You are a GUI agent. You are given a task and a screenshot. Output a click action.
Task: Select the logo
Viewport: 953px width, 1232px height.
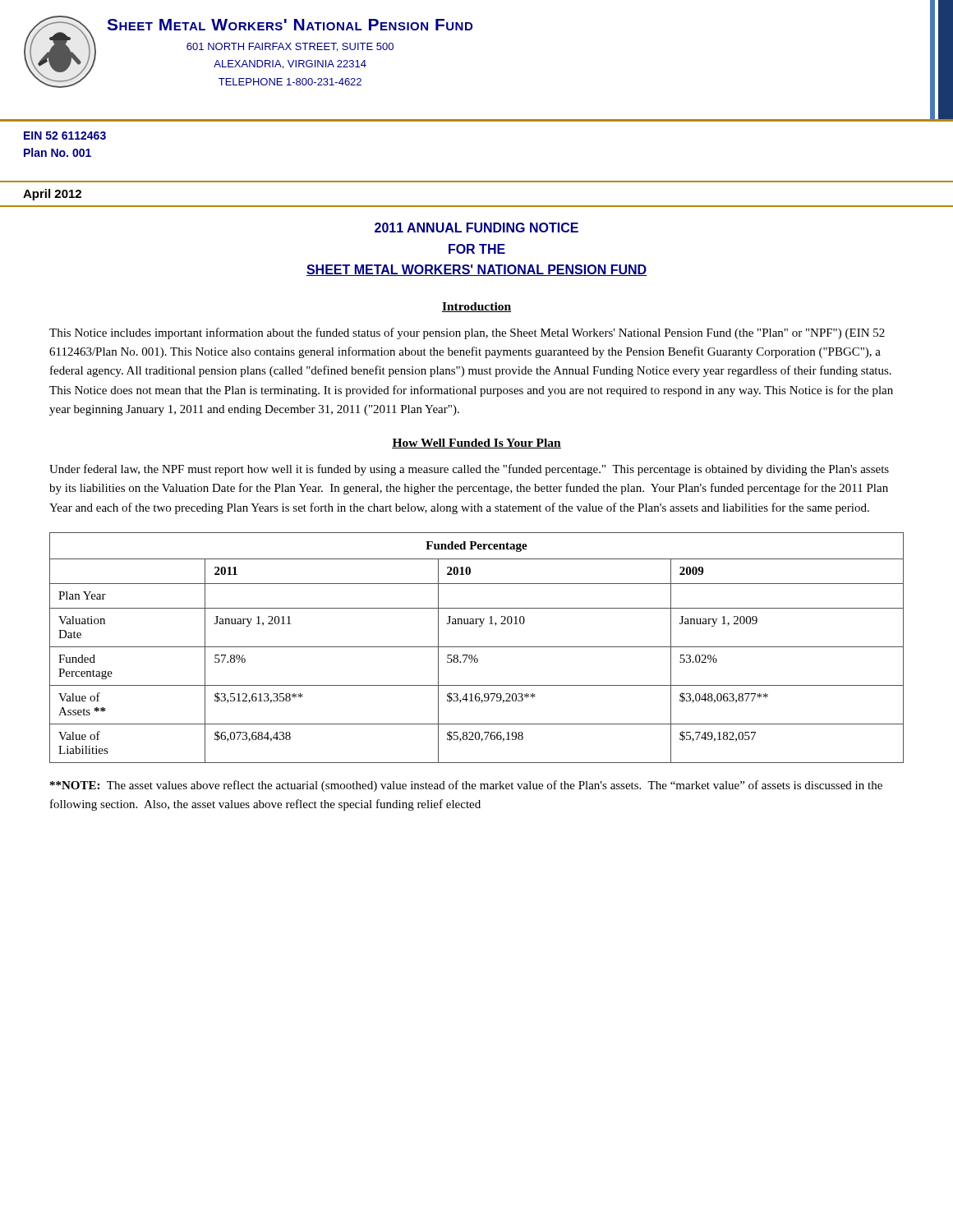point(60,54)
